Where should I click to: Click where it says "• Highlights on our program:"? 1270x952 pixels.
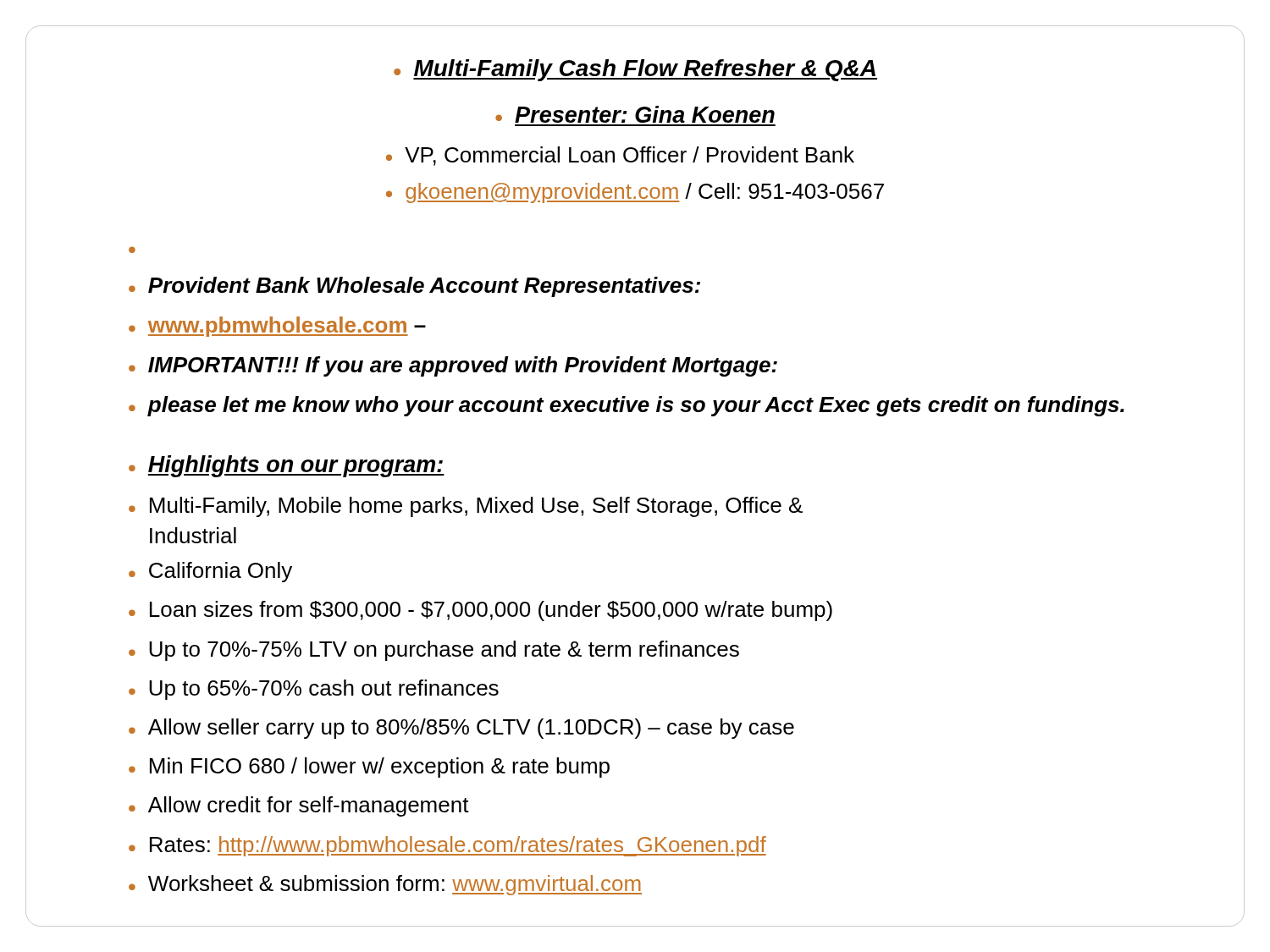coord(286,467)
